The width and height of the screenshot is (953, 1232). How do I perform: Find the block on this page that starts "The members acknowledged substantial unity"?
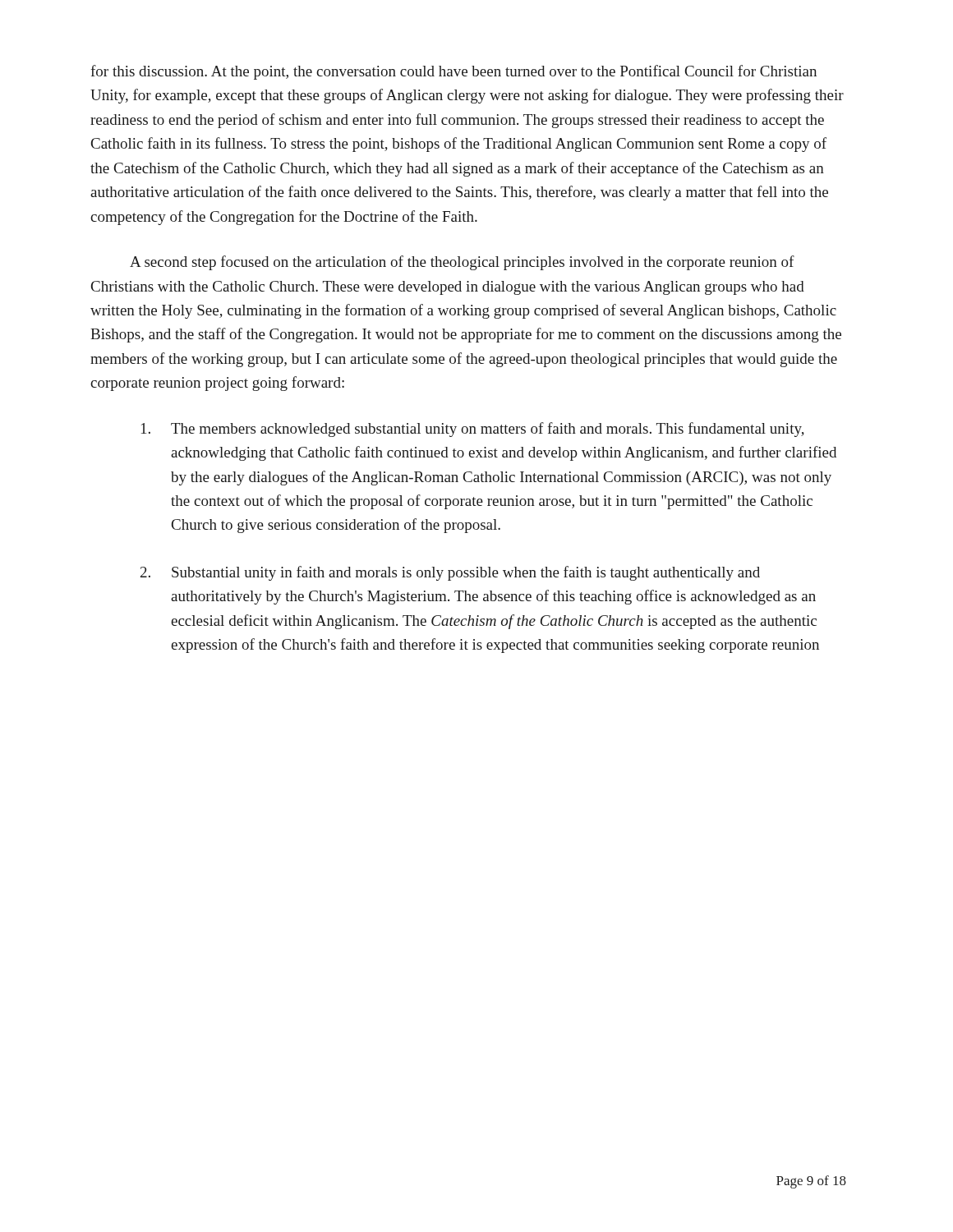(x=493, y=477)
